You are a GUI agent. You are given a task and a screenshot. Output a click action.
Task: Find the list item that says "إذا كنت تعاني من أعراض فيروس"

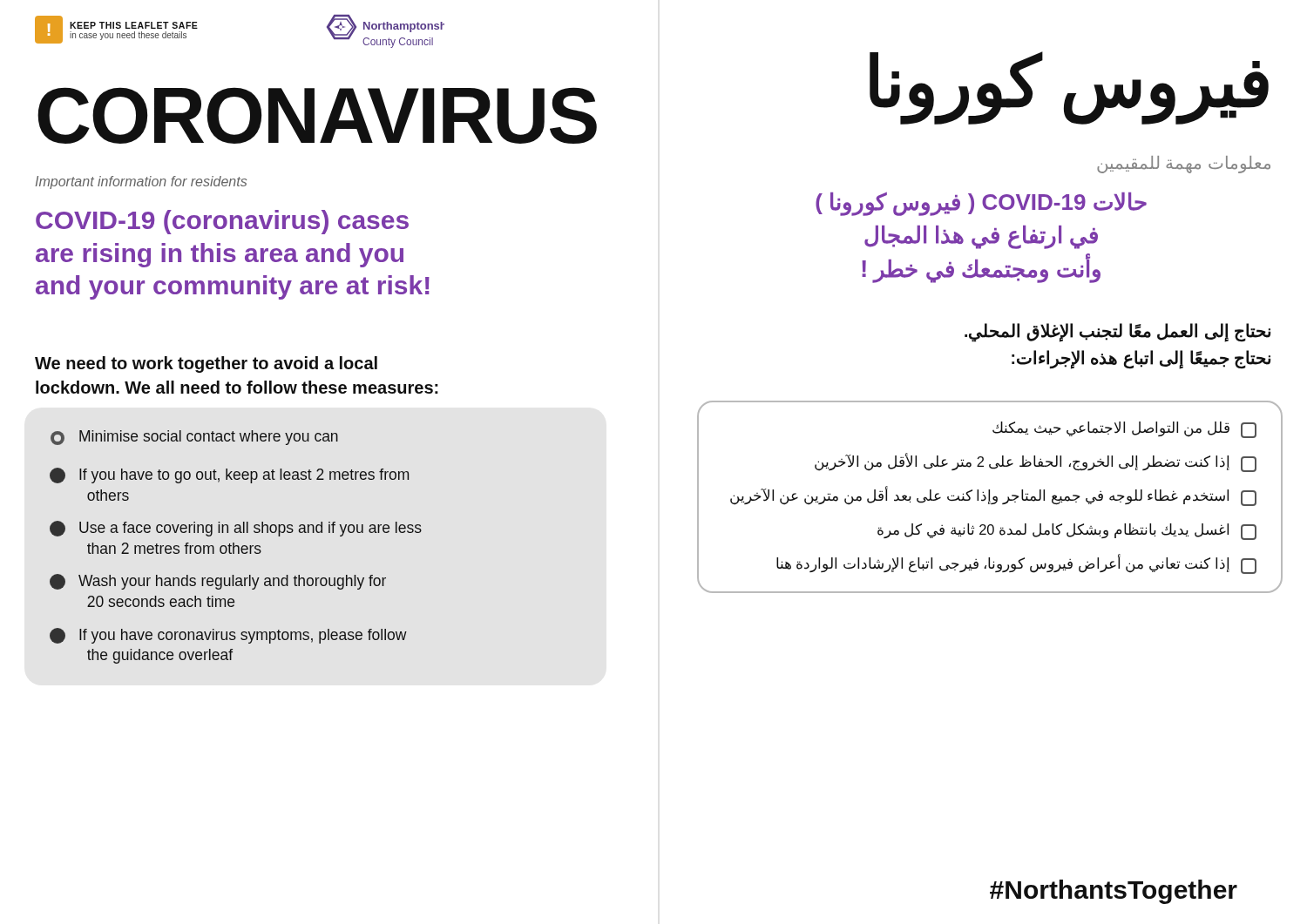tap(1016, 565)
